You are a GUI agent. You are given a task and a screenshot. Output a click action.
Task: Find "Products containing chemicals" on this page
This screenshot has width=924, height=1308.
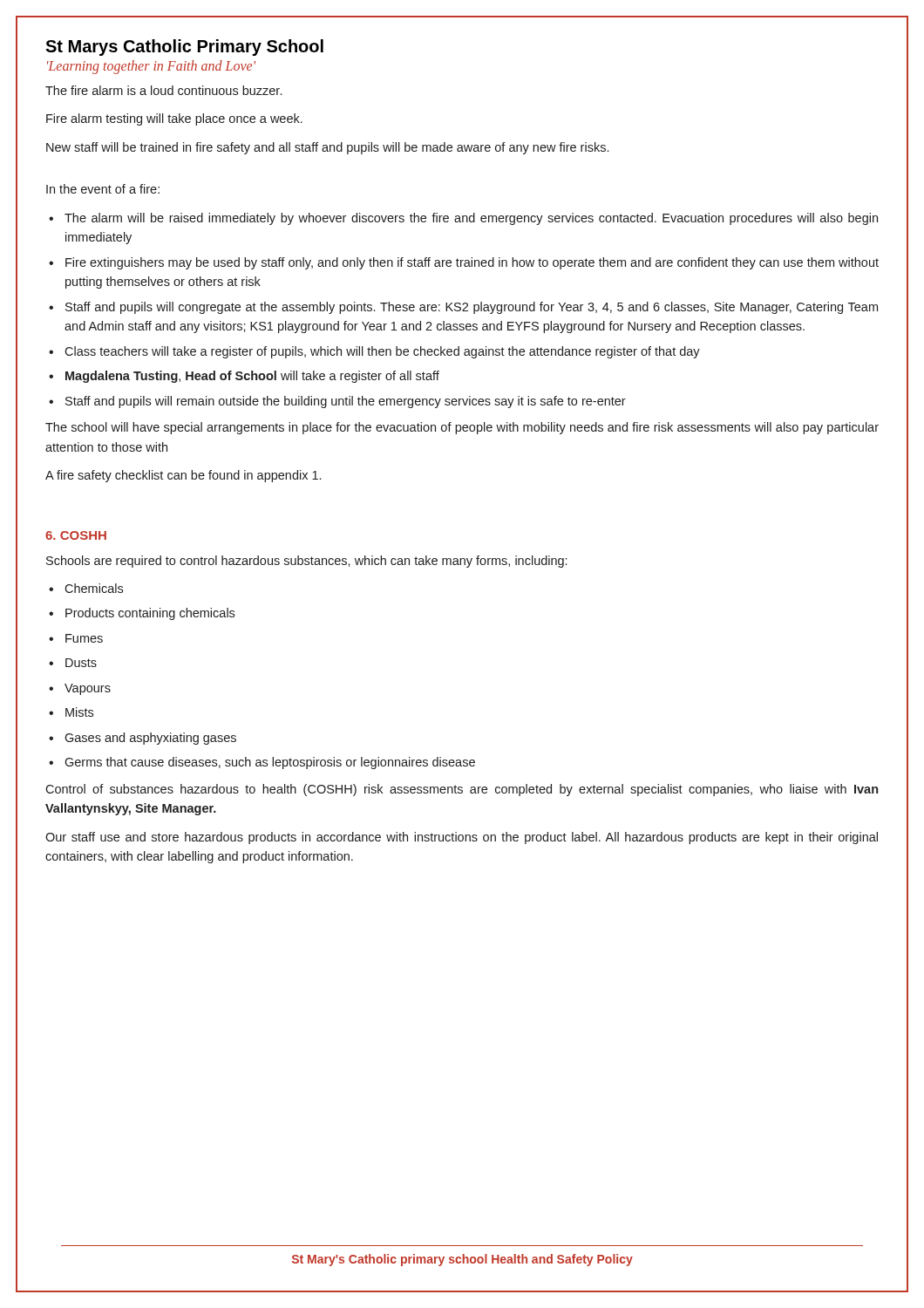coord(150,613)
